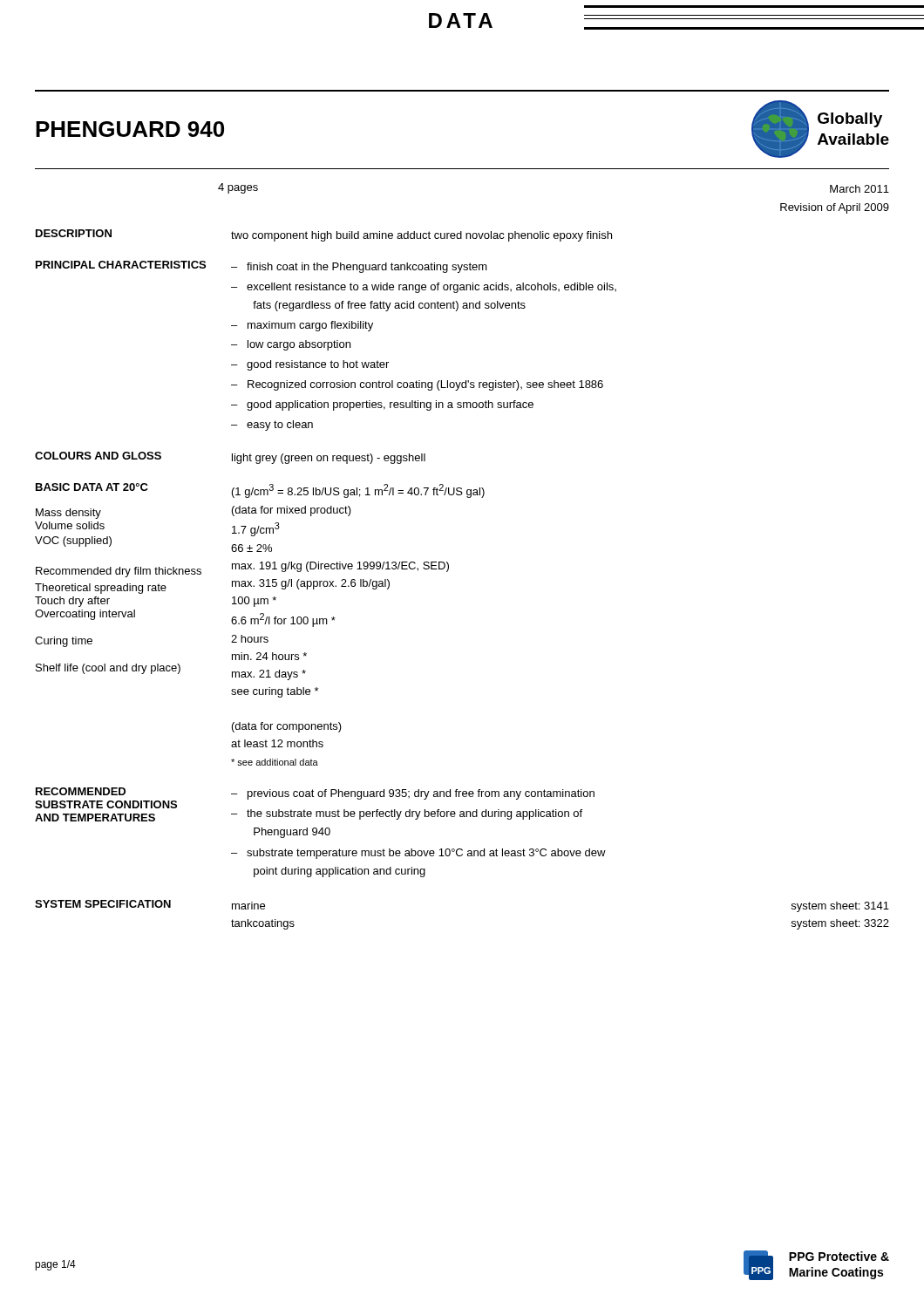This screenshot has width=924, height=1308.
Task: Point to the element starting "–easy to clean"
Action: tap(272, 425)
